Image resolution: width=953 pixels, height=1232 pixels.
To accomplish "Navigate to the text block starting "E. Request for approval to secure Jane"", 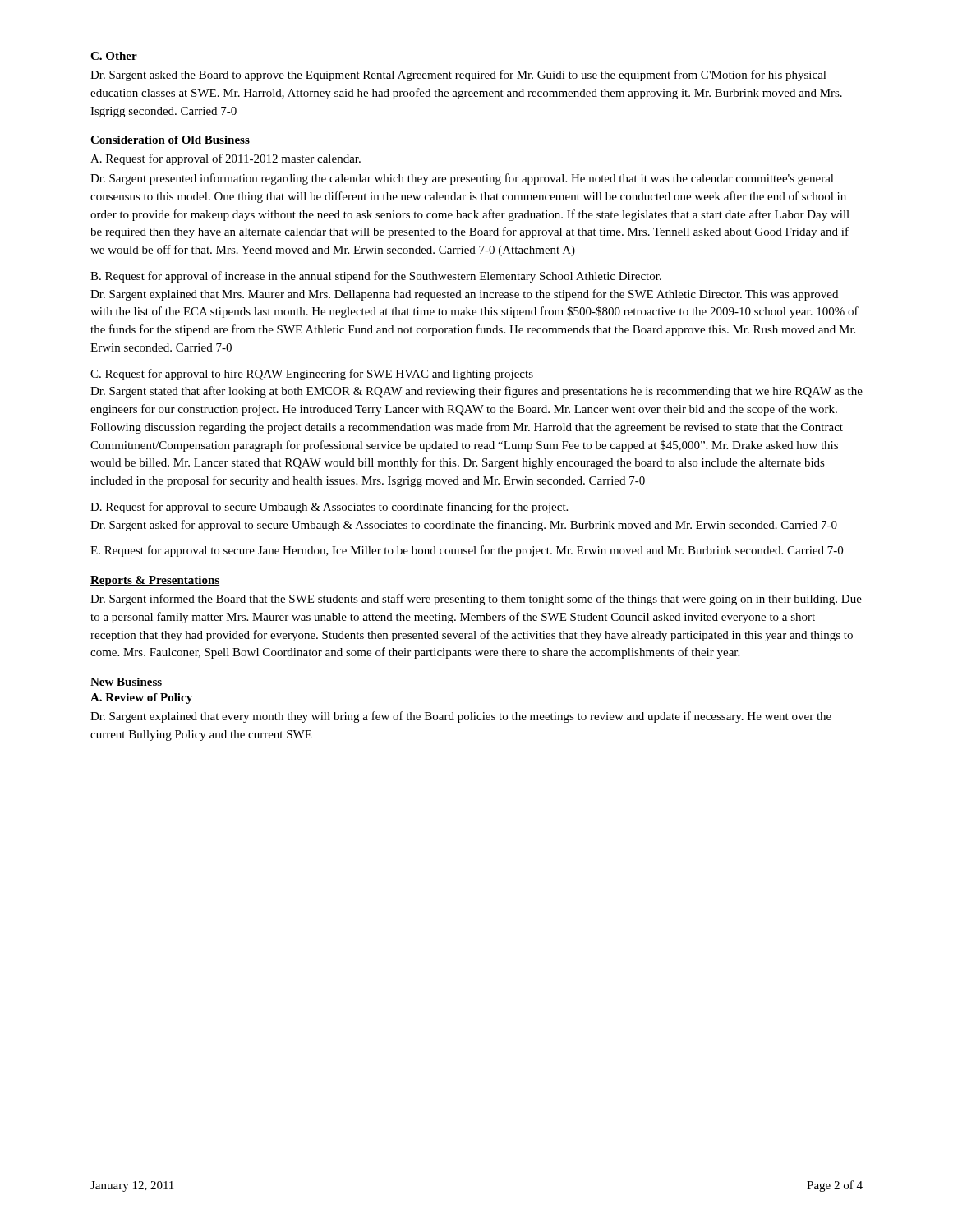I will [467, 551].
